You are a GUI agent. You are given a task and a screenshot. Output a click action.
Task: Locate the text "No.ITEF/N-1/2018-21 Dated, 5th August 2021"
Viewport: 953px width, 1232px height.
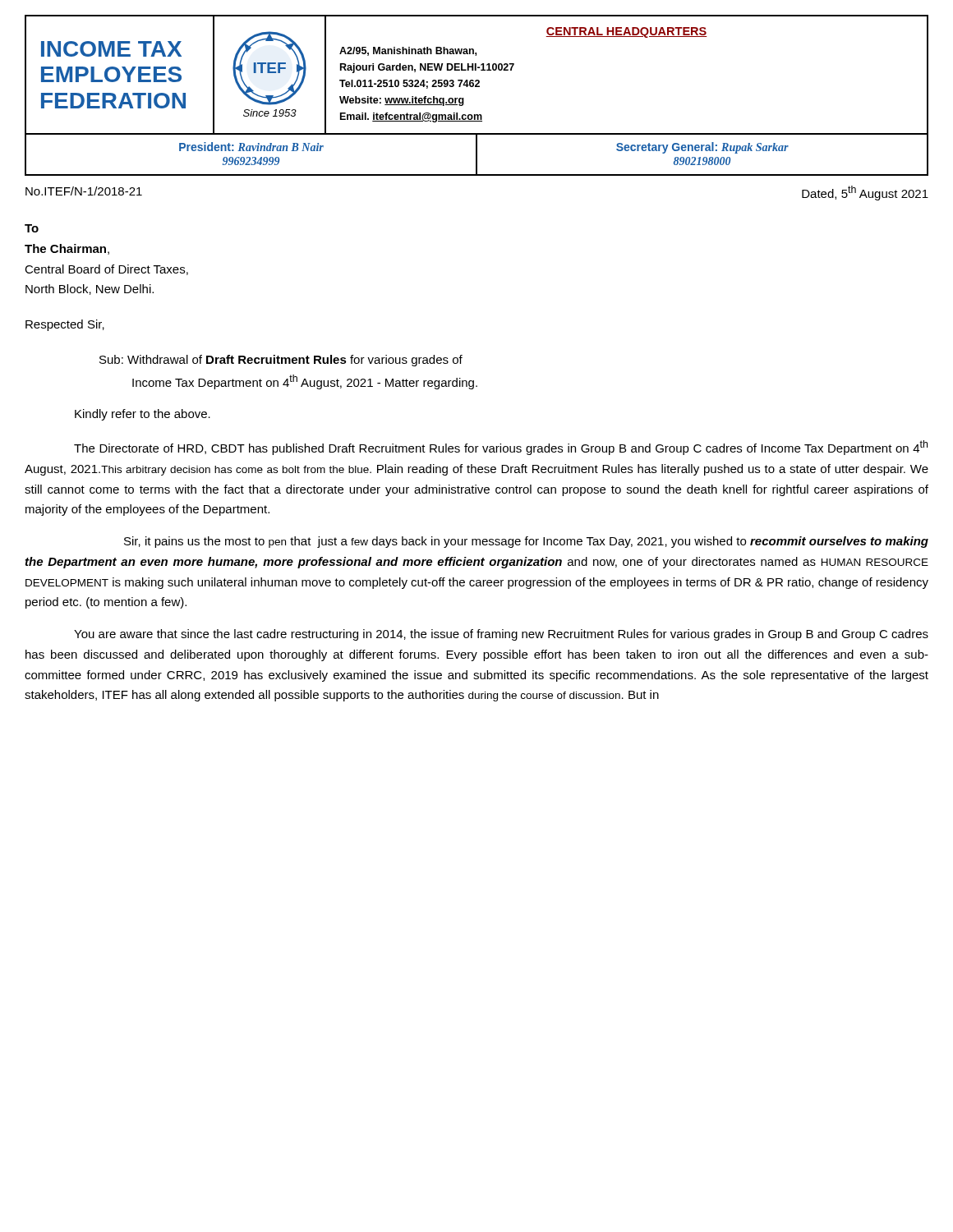(x=78, y=193)
